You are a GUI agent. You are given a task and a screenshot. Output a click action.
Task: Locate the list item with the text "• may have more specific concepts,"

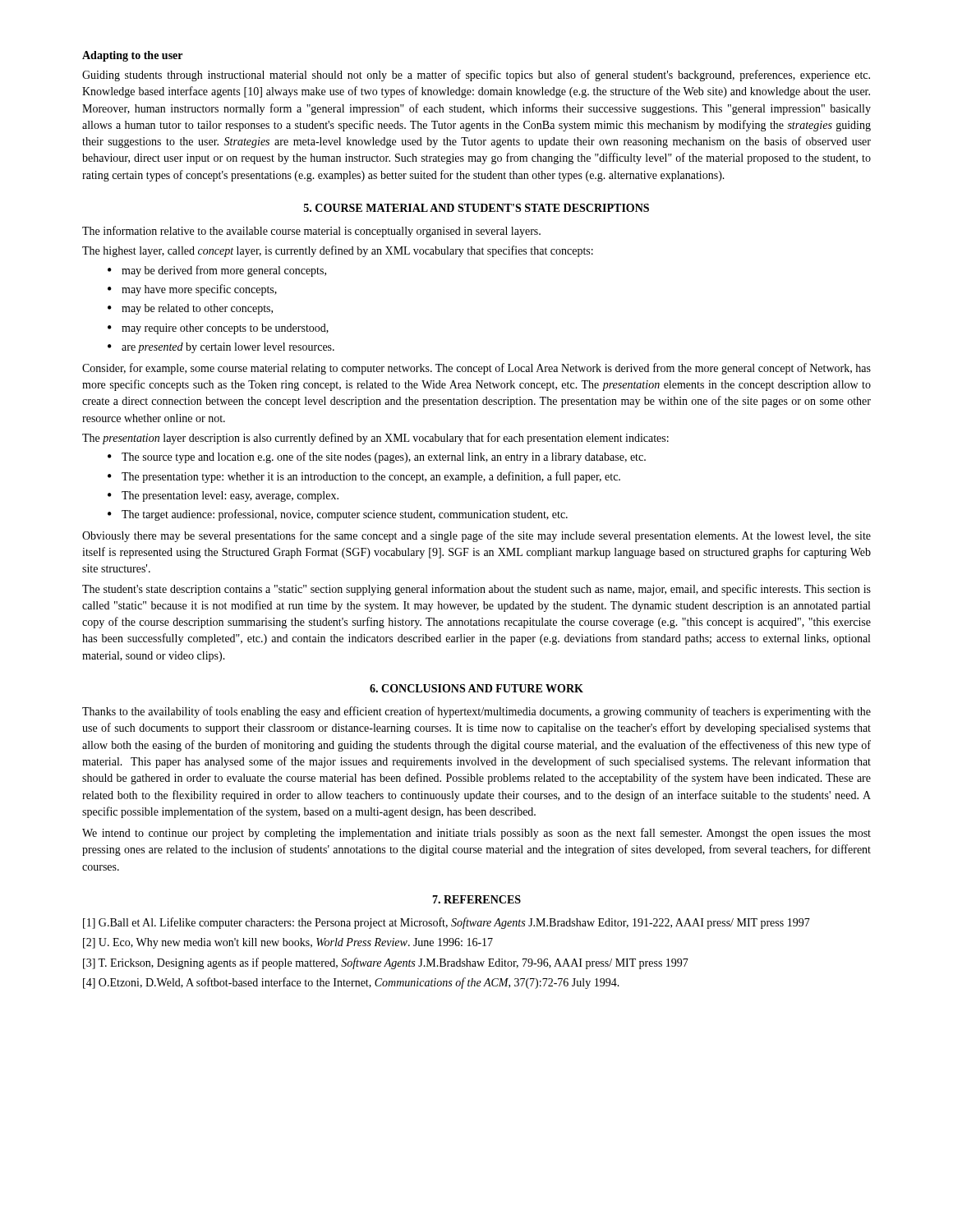[192, 290]
